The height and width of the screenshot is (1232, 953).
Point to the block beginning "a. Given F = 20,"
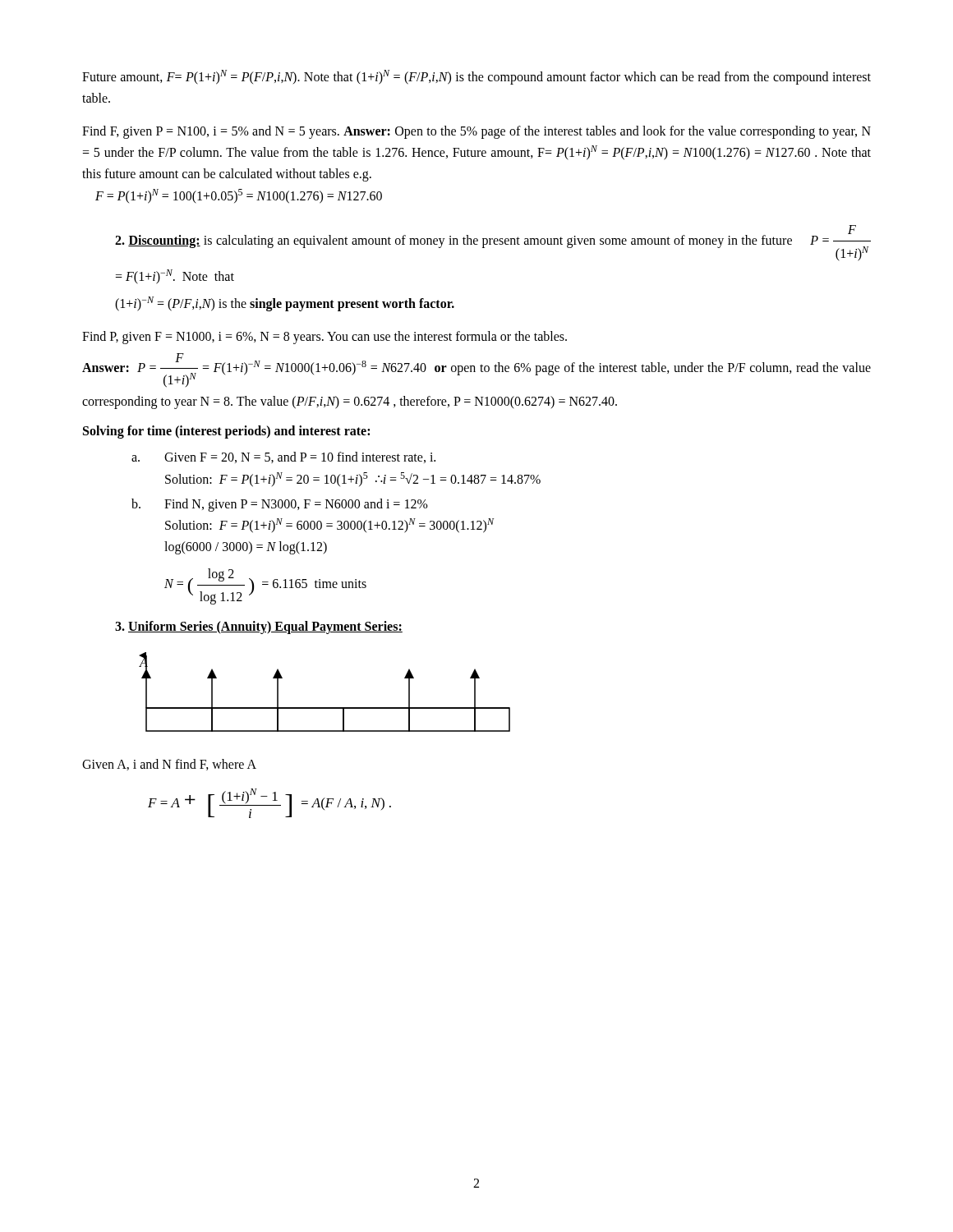501,468
